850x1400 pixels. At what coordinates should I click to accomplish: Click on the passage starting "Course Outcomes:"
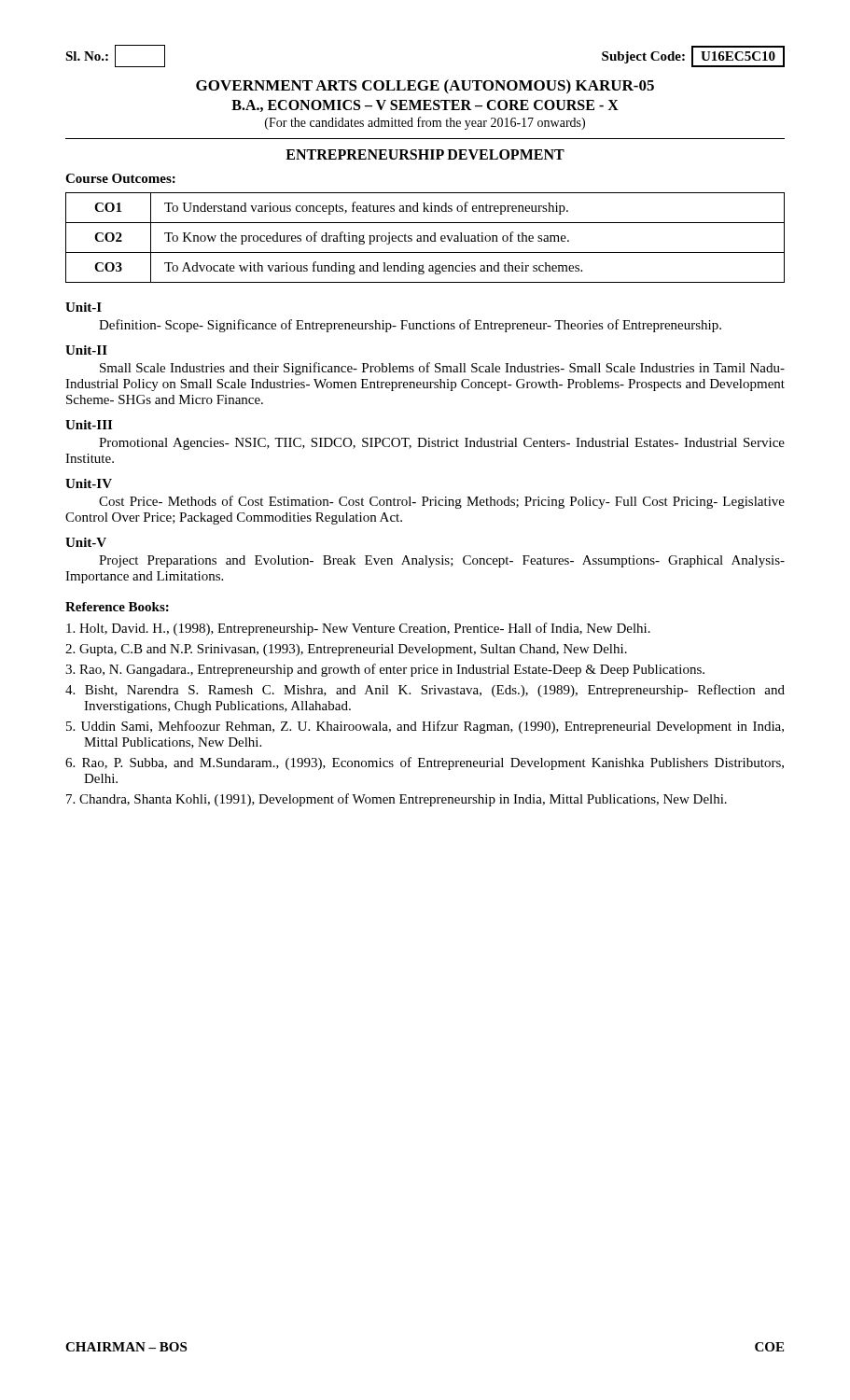[x=121, y=178]
